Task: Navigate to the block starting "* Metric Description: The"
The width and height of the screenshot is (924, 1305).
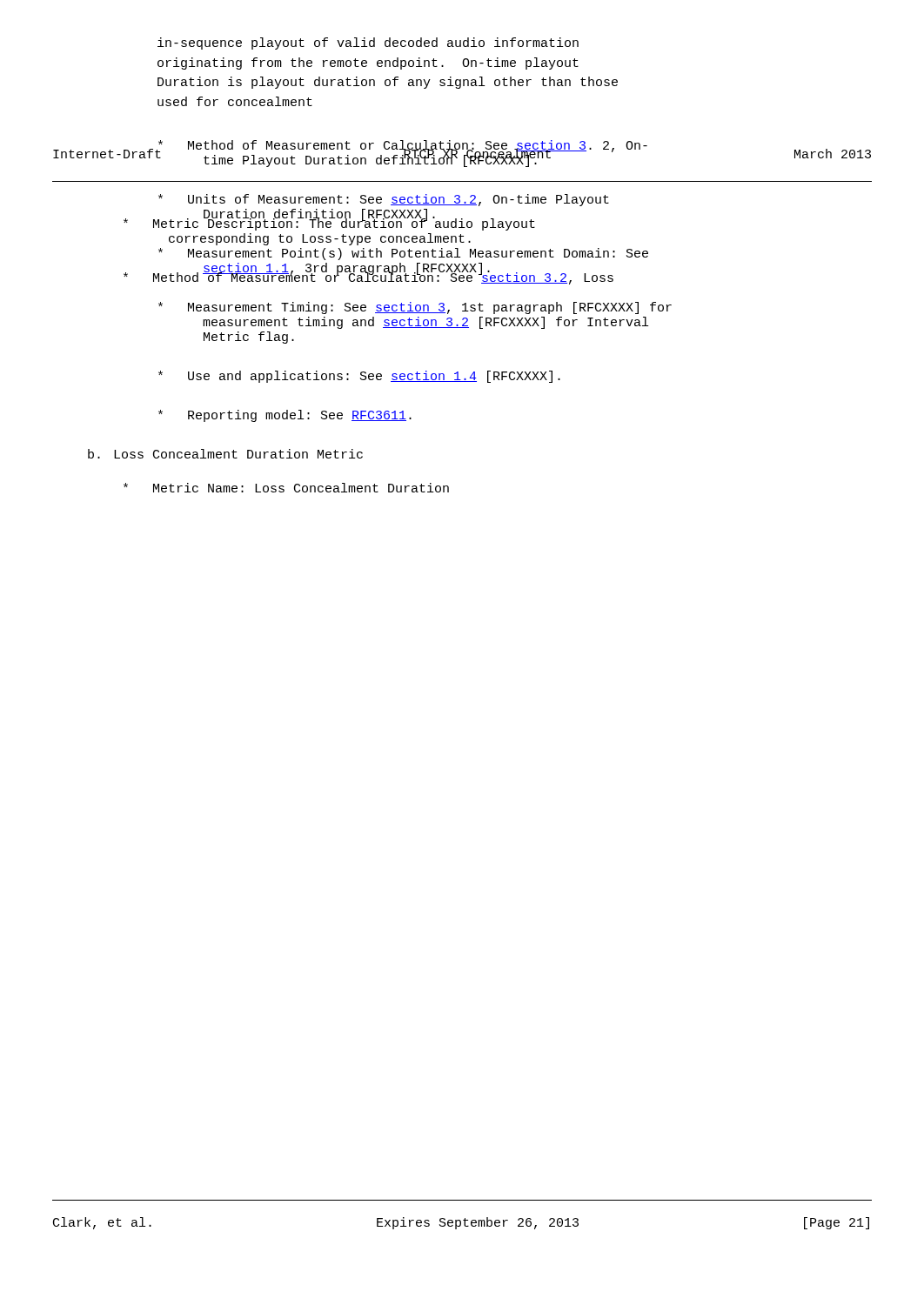Action: (x=488, y=232)
